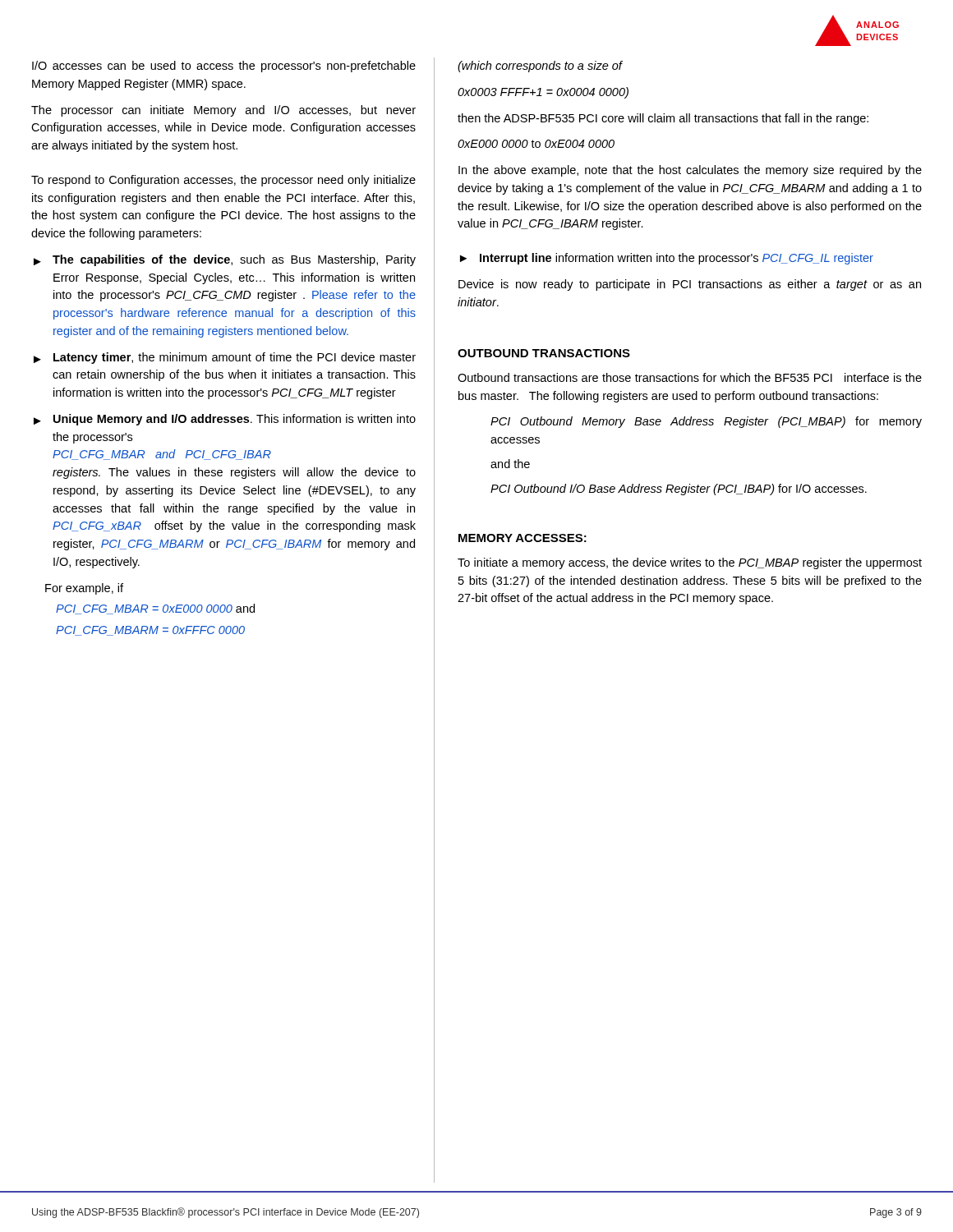Select the passage starting "and the"
Viewport: 953px width, 1232px height.
tap(510, 464)
